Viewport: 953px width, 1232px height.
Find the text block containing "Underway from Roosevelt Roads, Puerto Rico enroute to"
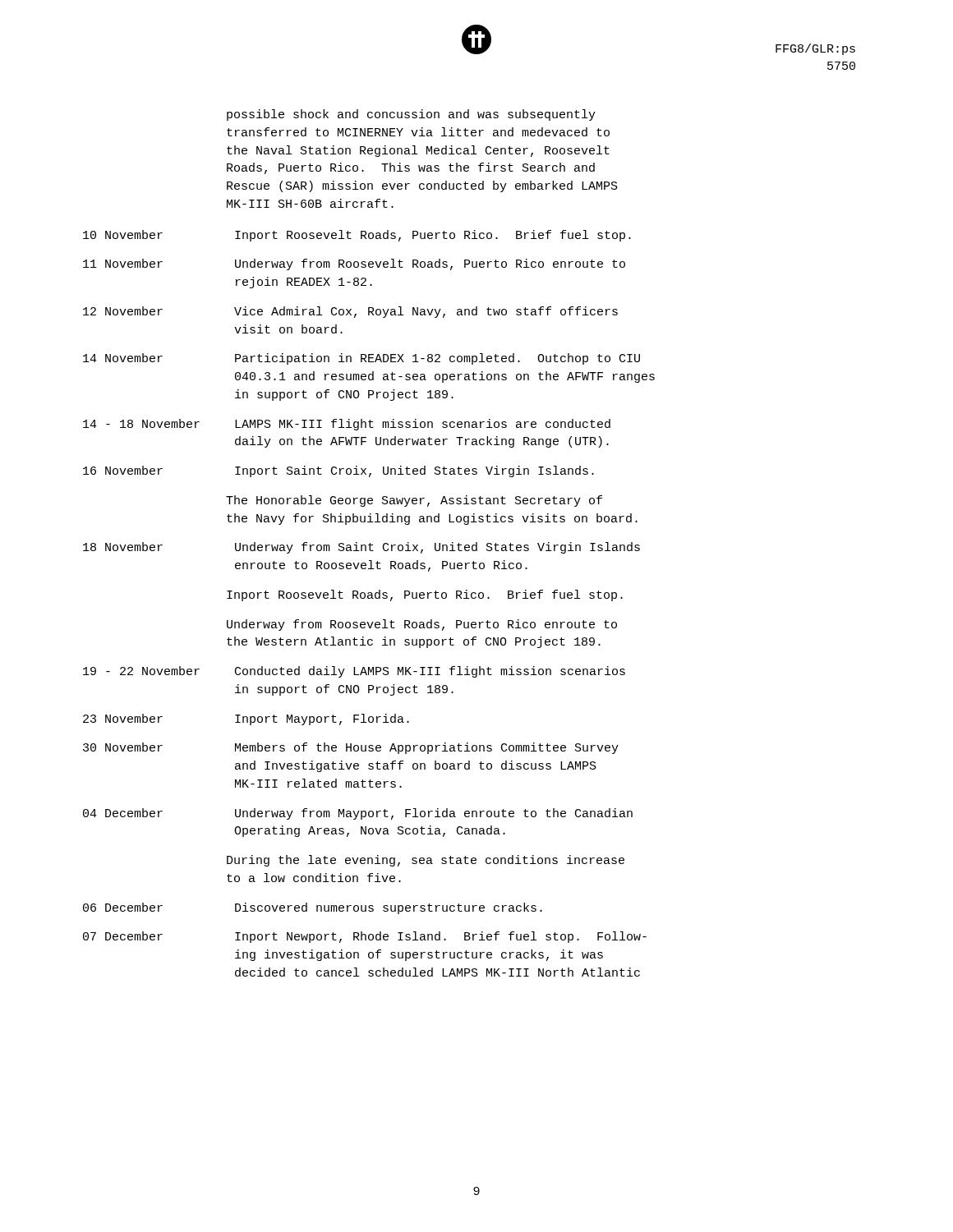click(422, 634)
